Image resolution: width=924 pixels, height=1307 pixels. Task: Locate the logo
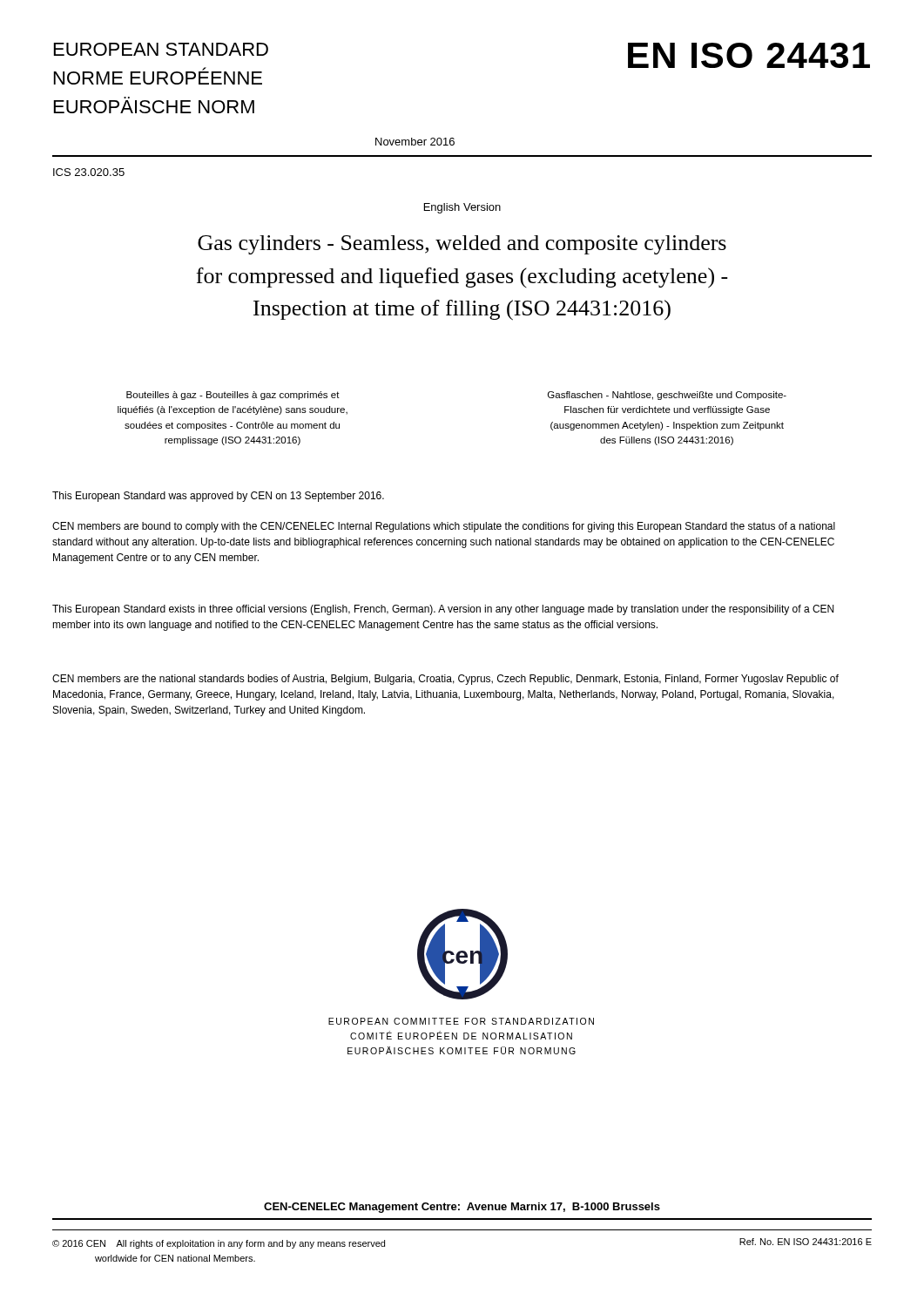pos(462,982)
